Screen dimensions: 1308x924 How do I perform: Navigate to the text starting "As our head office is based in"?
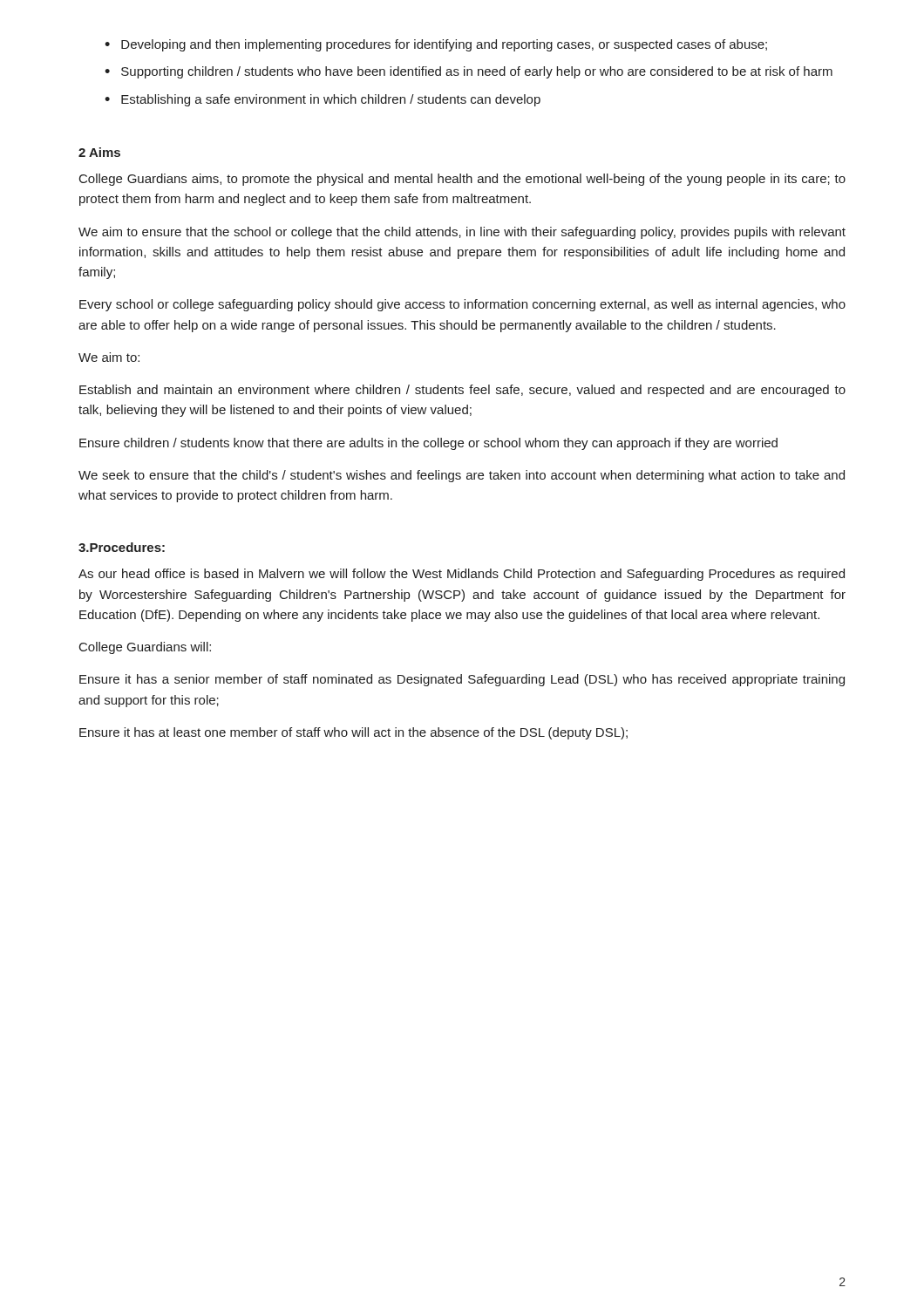click(462, 594)
